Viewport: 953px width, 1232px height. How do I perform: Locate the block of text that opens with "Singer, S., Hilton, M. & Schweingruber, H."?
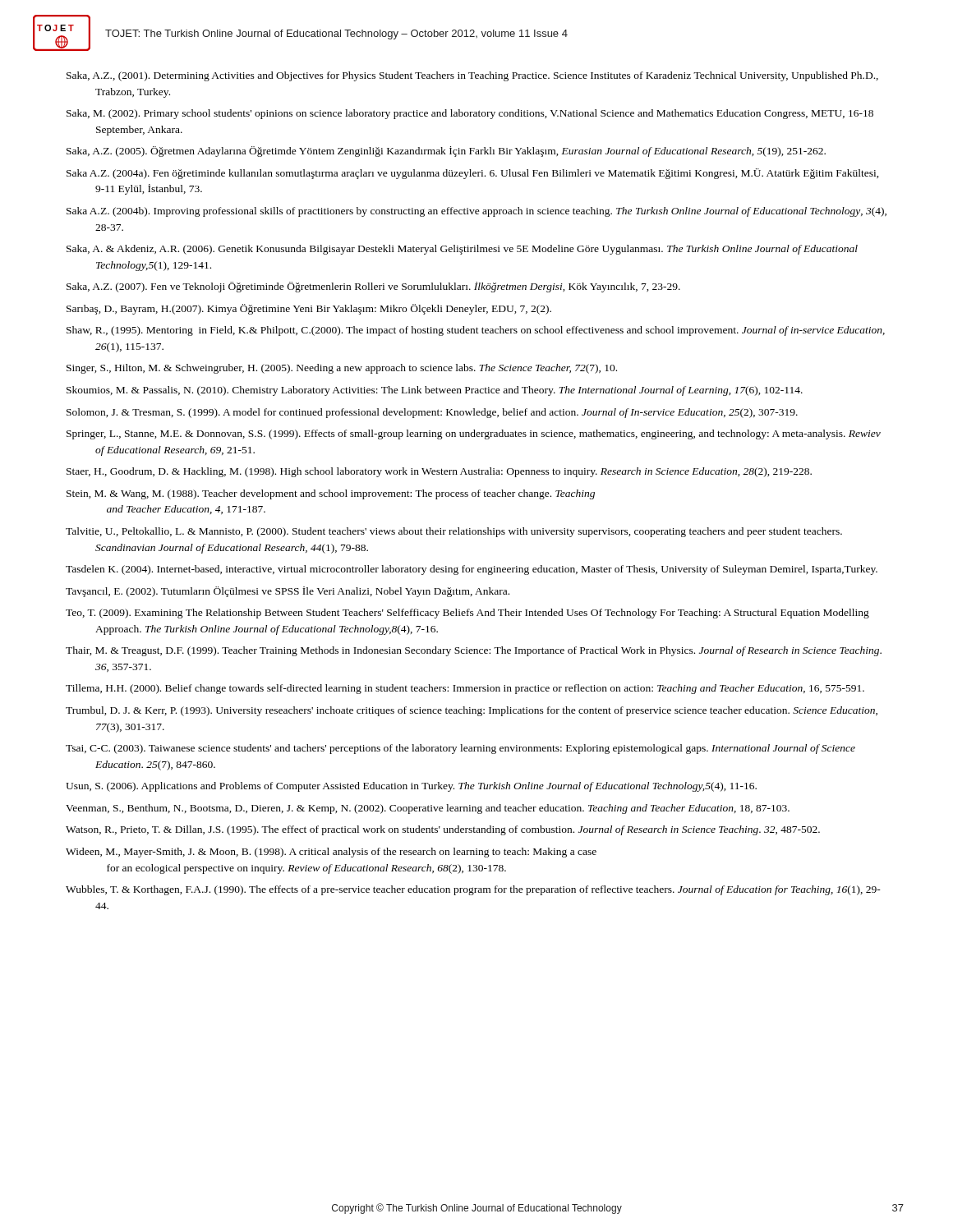point(342,368)
